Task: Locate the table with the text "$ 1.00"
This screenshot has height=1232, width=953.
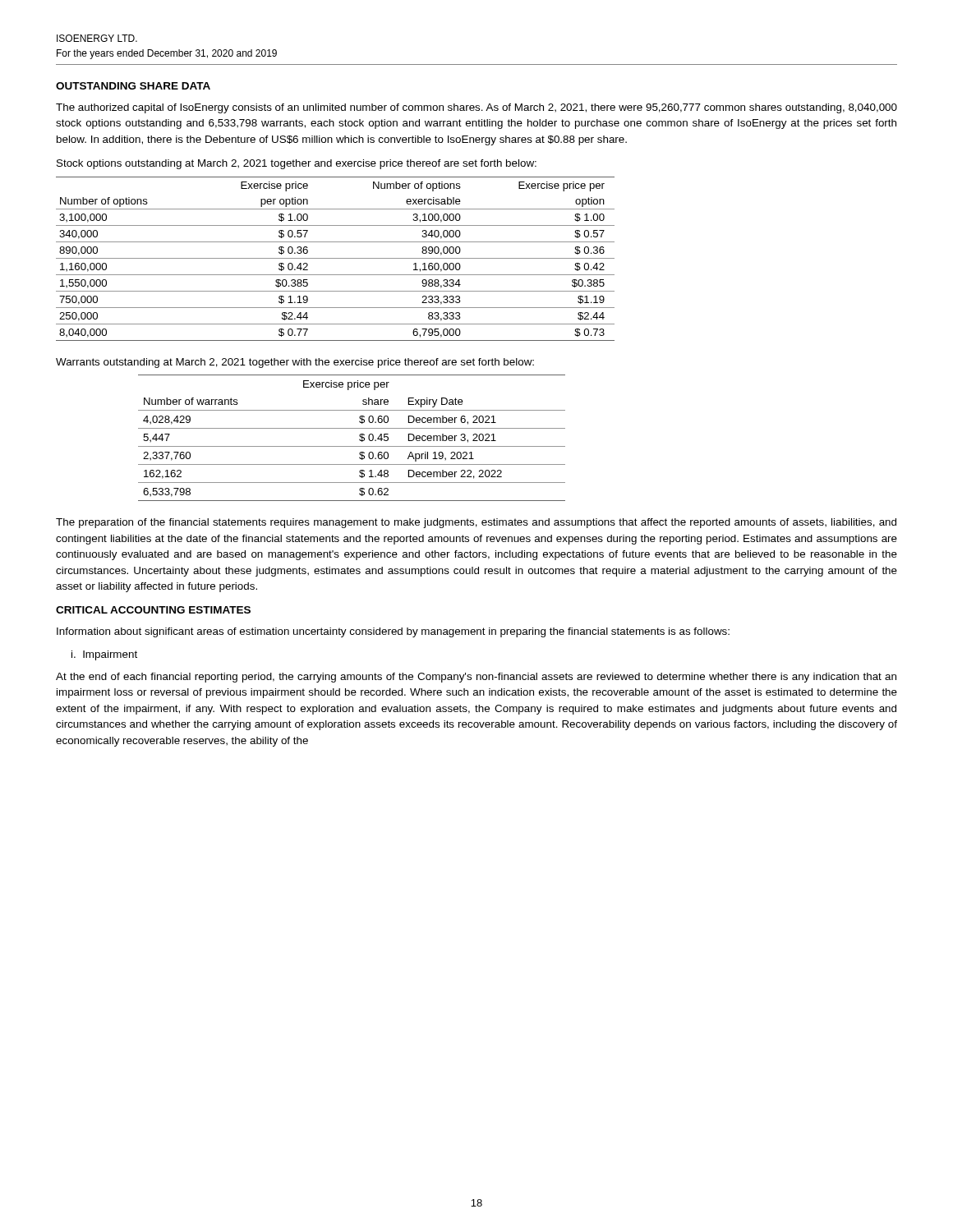Action: pyautogui.click(x=476, y=259)
